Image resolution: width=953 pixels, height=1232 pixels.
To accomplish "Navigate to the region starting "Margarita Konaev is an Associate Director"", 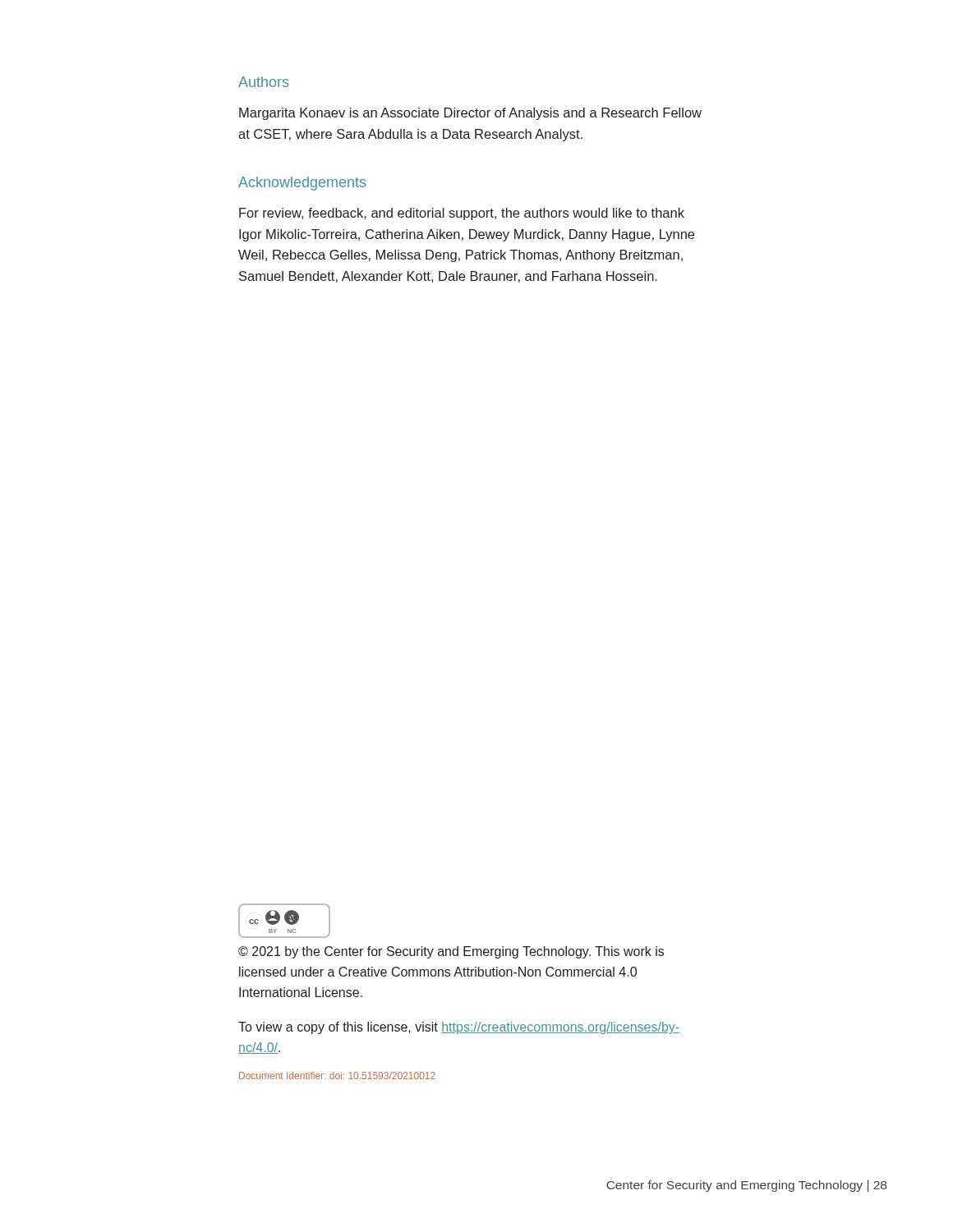I will pos(472,124).
